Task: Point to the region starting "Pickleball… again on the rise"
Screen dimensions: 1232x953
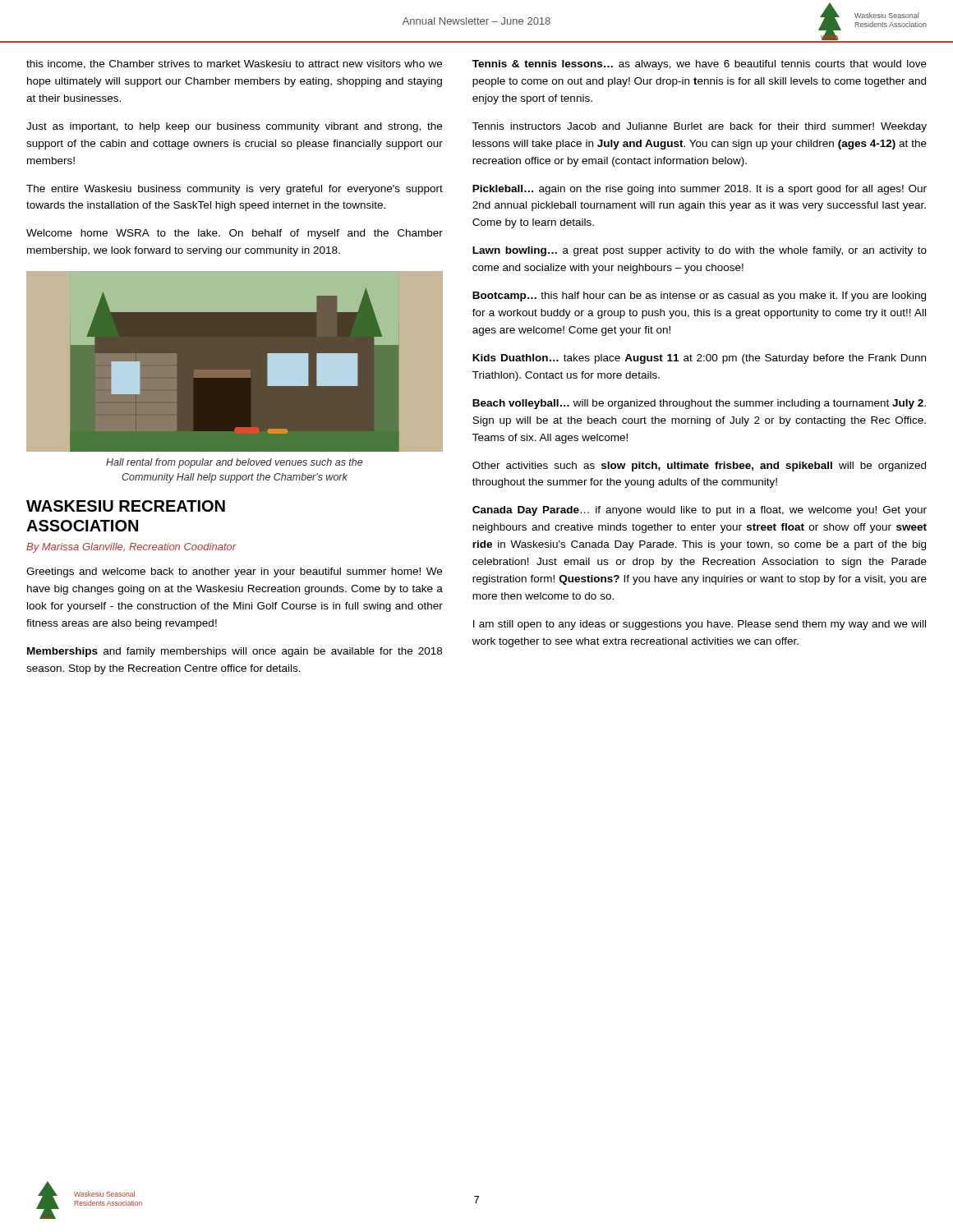Action: pyautogui.click(x=699, y=205)
